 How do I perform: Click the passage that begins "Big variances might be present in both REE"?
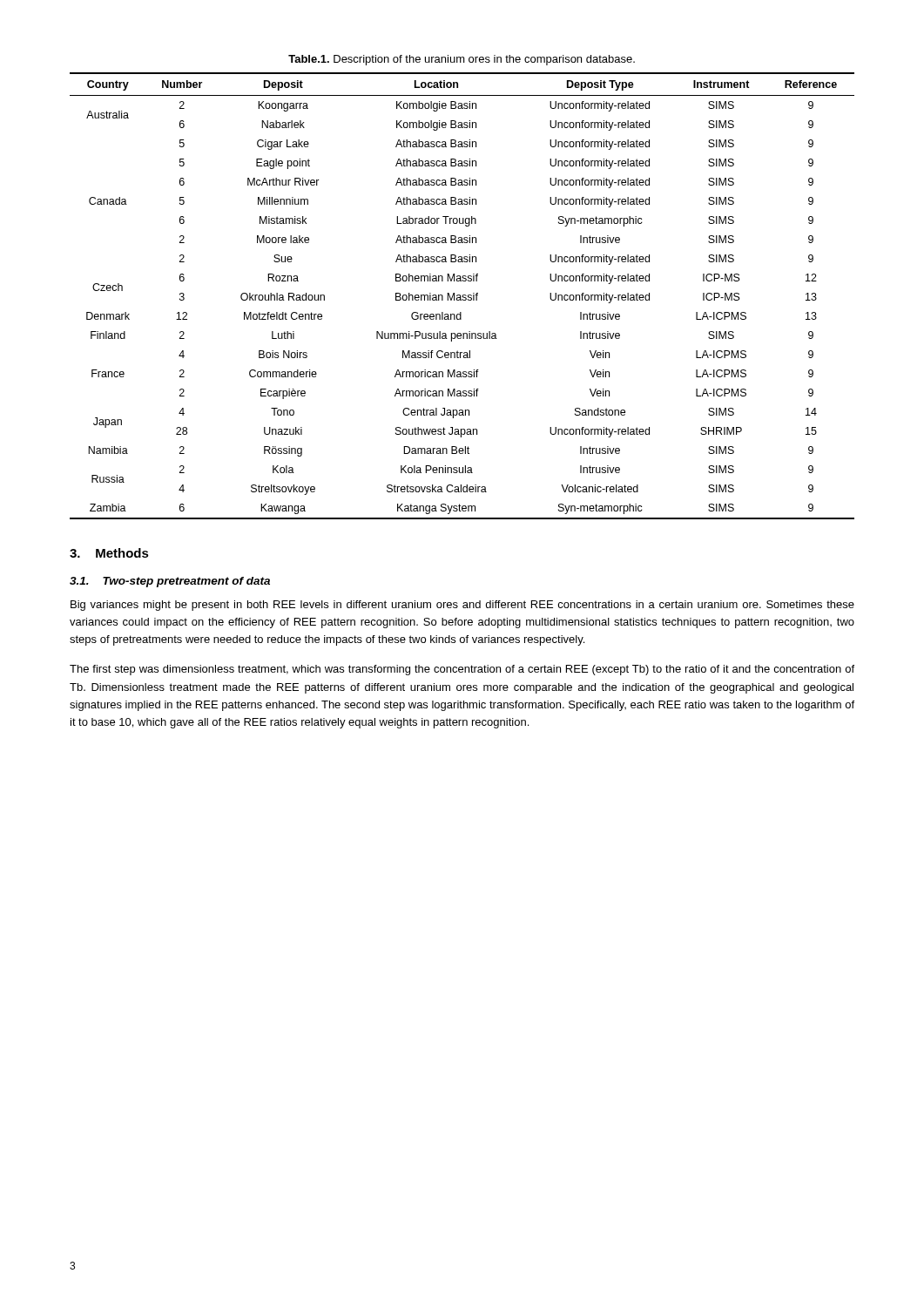[x=462, y=622]
